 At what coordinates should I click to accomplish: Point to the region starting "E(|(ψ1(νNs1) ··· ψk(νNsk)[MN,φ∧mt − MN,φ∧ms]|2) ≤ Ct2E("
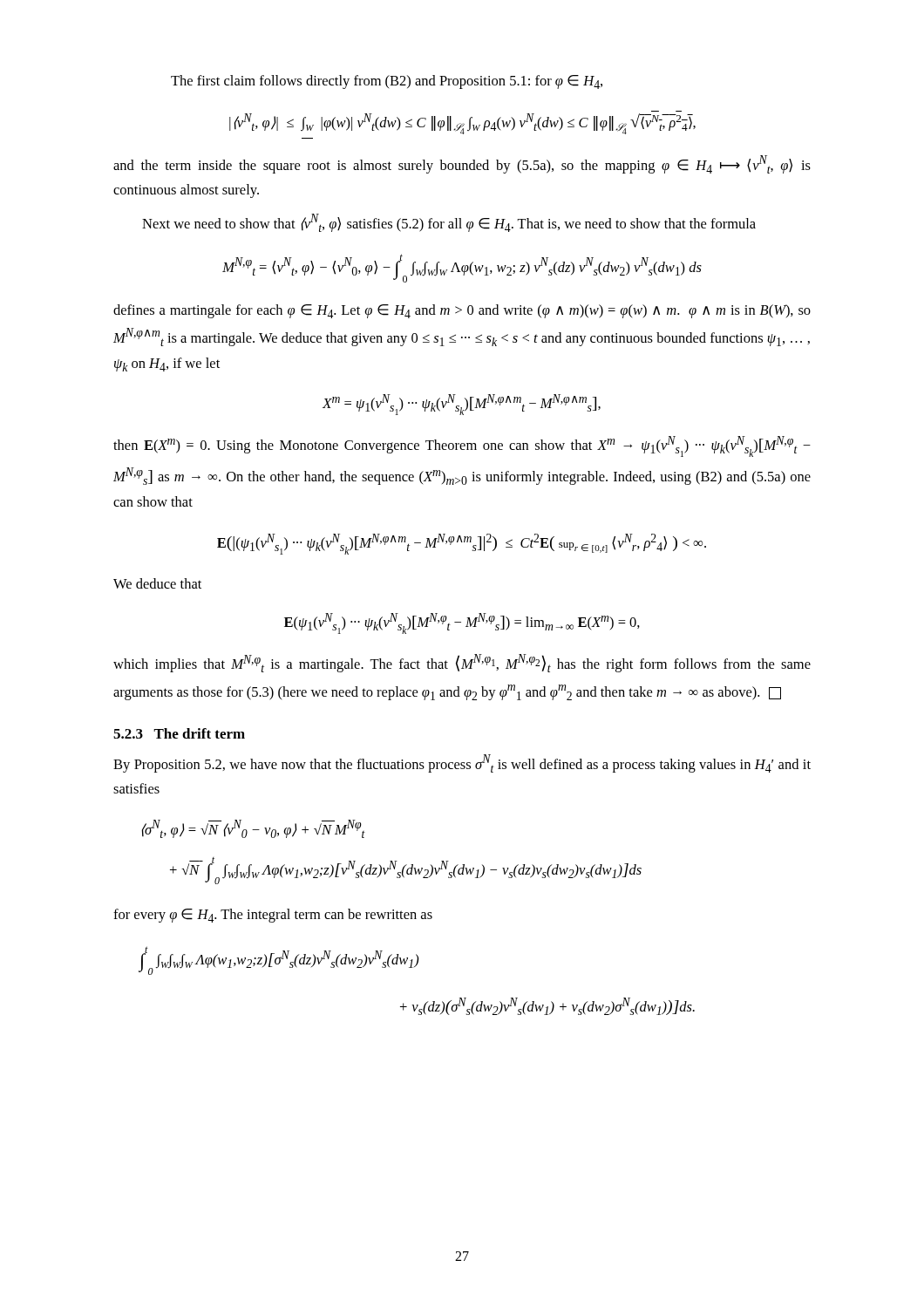[462, 544]
